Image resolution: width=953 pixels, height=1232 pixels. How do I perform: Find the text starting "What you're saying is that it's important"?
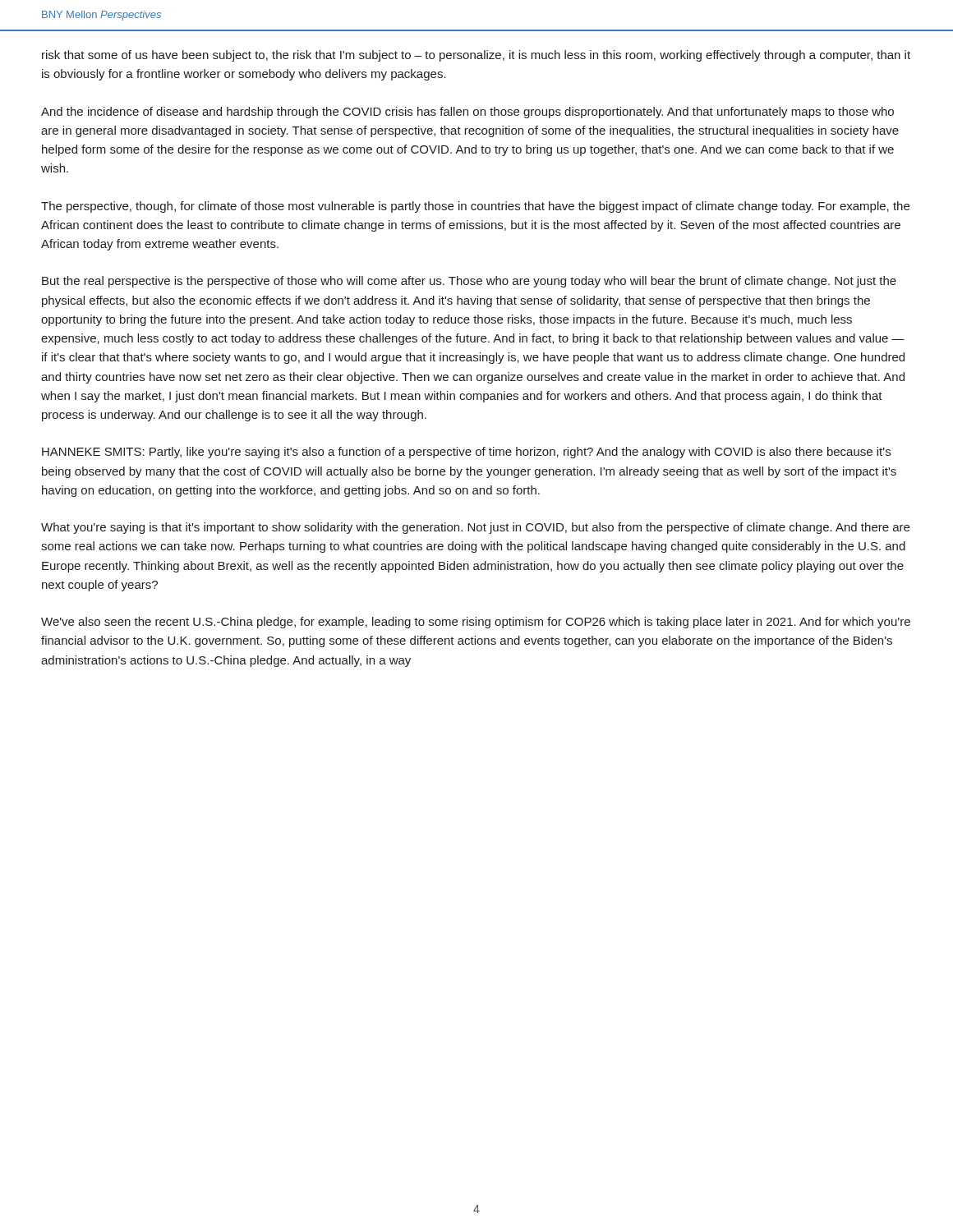tap(476, 556)
